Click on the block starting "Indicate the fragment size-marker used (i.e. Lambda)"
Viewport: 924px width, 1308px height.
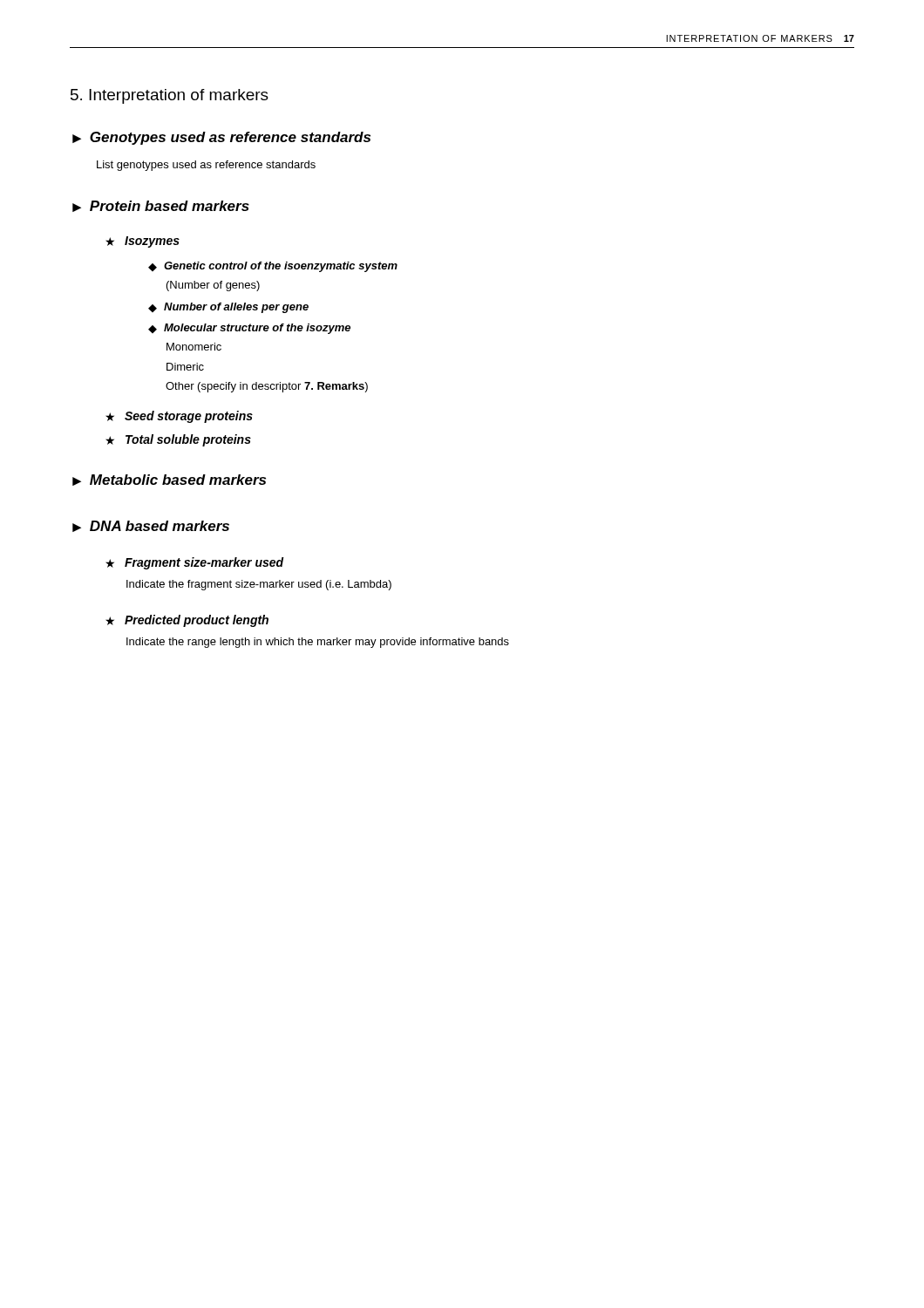coord(259,583)
